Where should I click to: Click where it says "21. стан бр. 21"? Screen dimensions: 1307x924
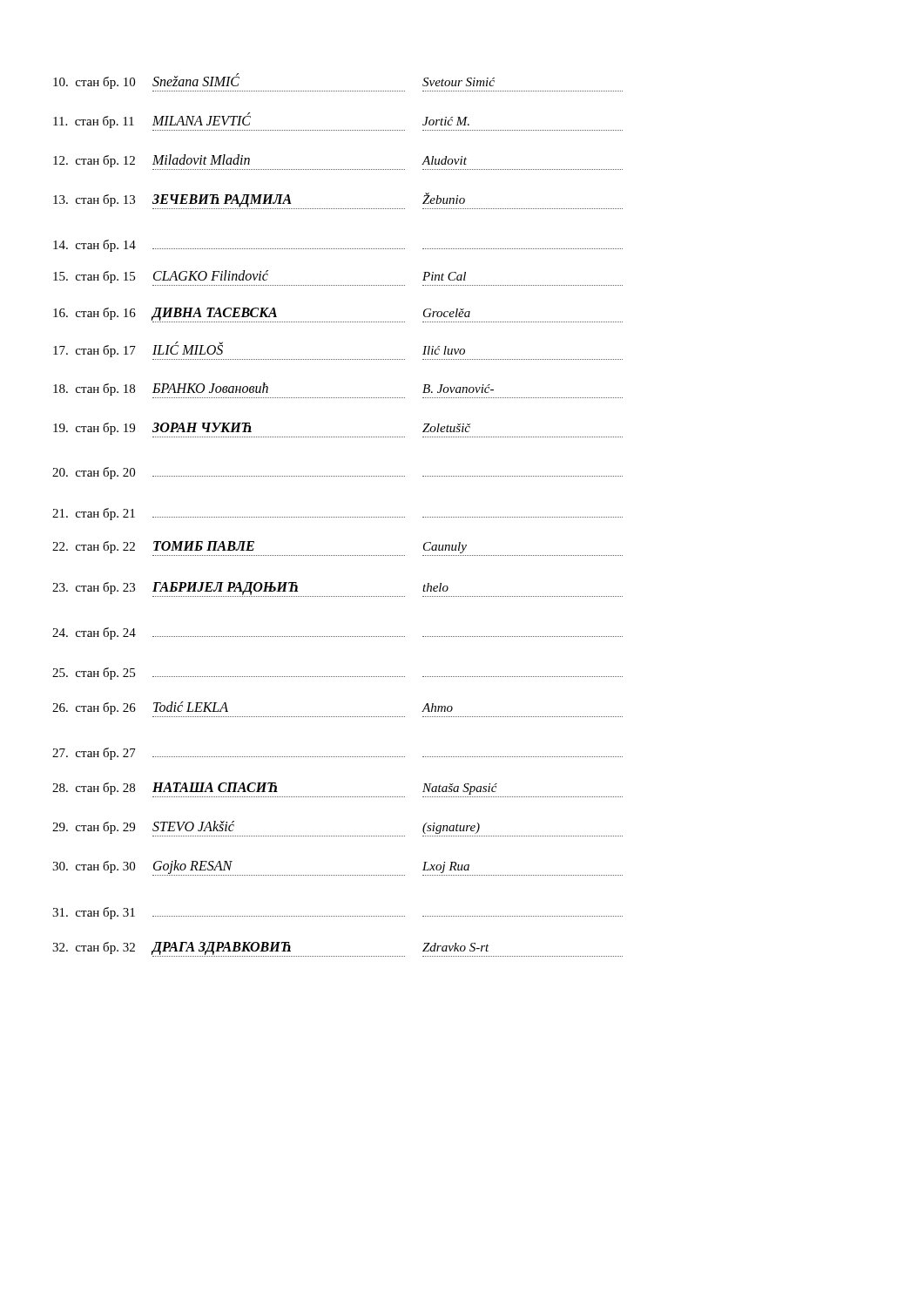[337, 511]
